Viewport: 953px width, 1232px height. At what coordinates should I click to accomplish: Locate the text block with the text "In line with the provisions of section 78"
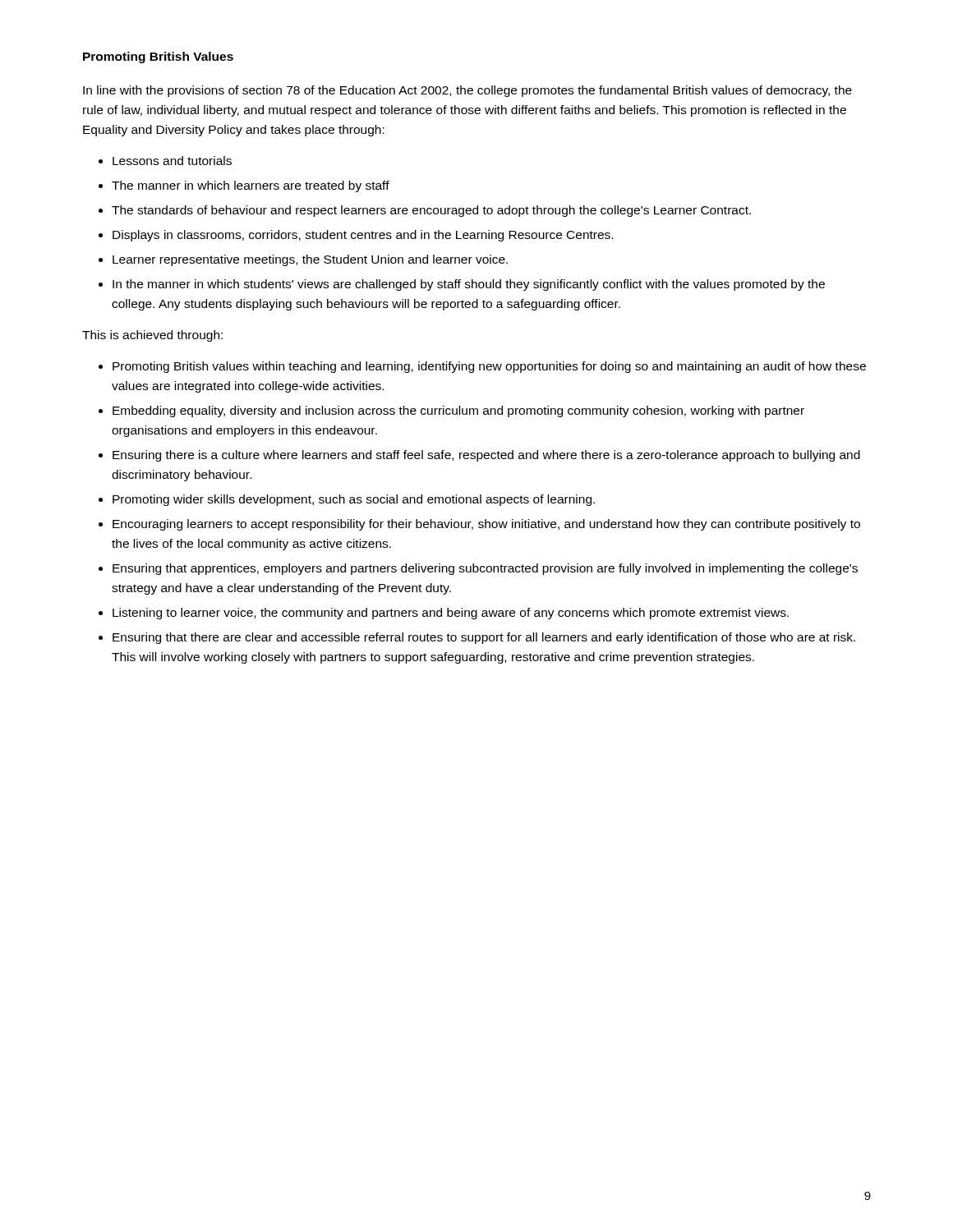coord(467,110)
